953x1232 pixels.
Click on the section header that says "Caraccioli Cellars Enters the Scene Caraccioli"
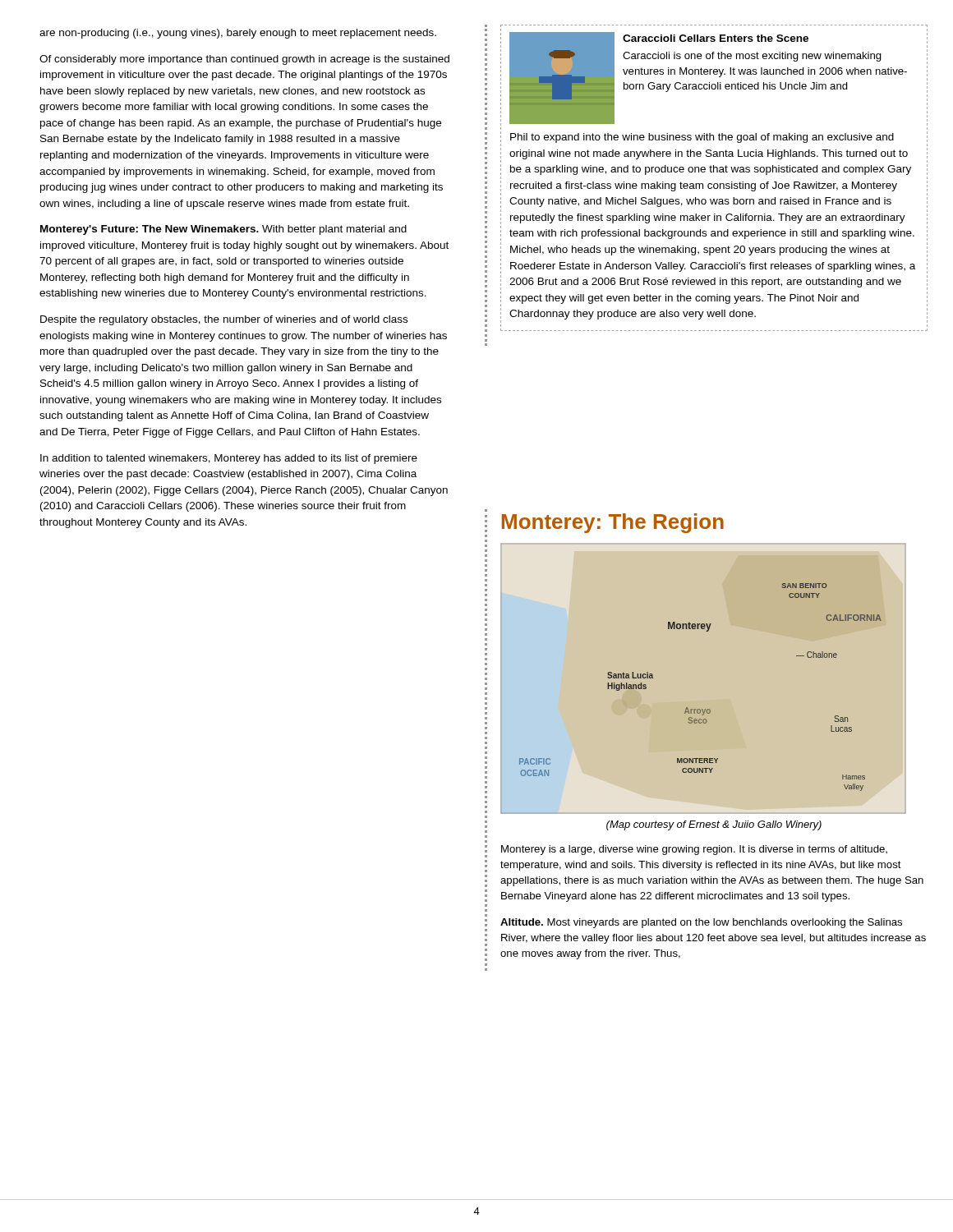(771, 63)
